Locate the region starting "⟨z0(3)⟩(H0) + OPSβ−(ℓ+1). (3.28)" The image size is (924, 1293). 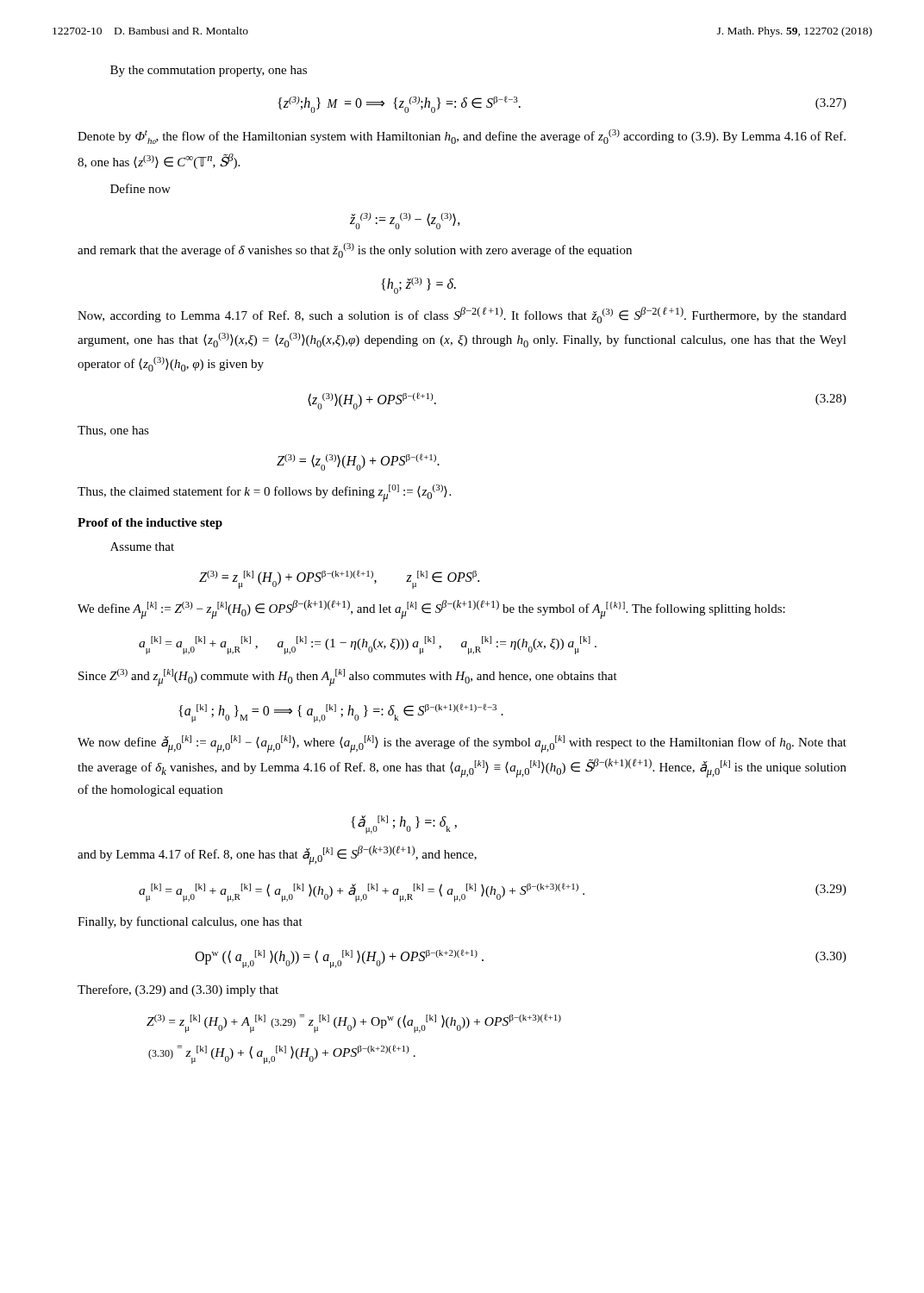point(369,400)
